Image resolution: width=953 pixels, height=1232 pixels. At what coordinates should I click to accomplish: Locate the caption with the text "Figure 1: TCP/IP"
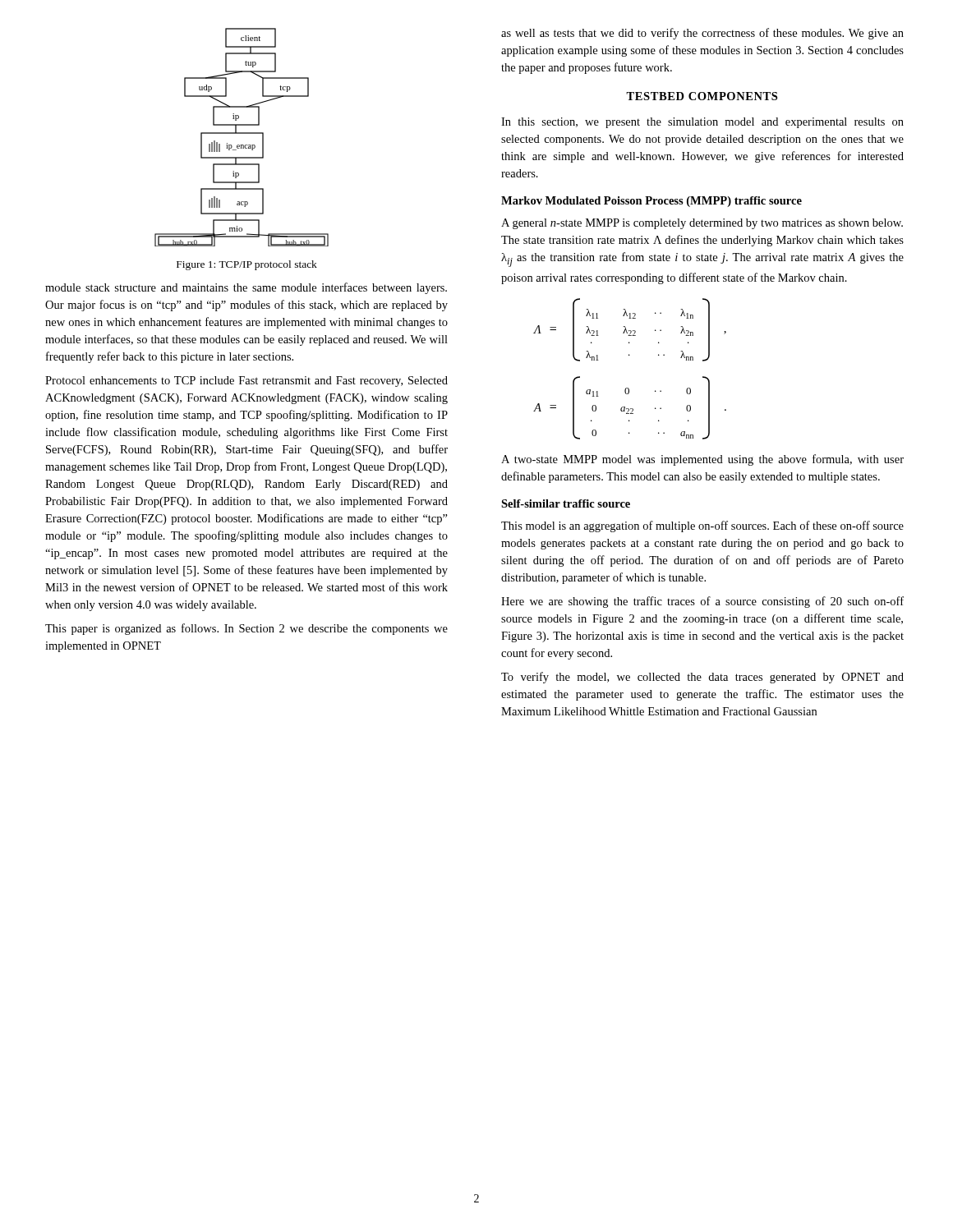[246, 264]
